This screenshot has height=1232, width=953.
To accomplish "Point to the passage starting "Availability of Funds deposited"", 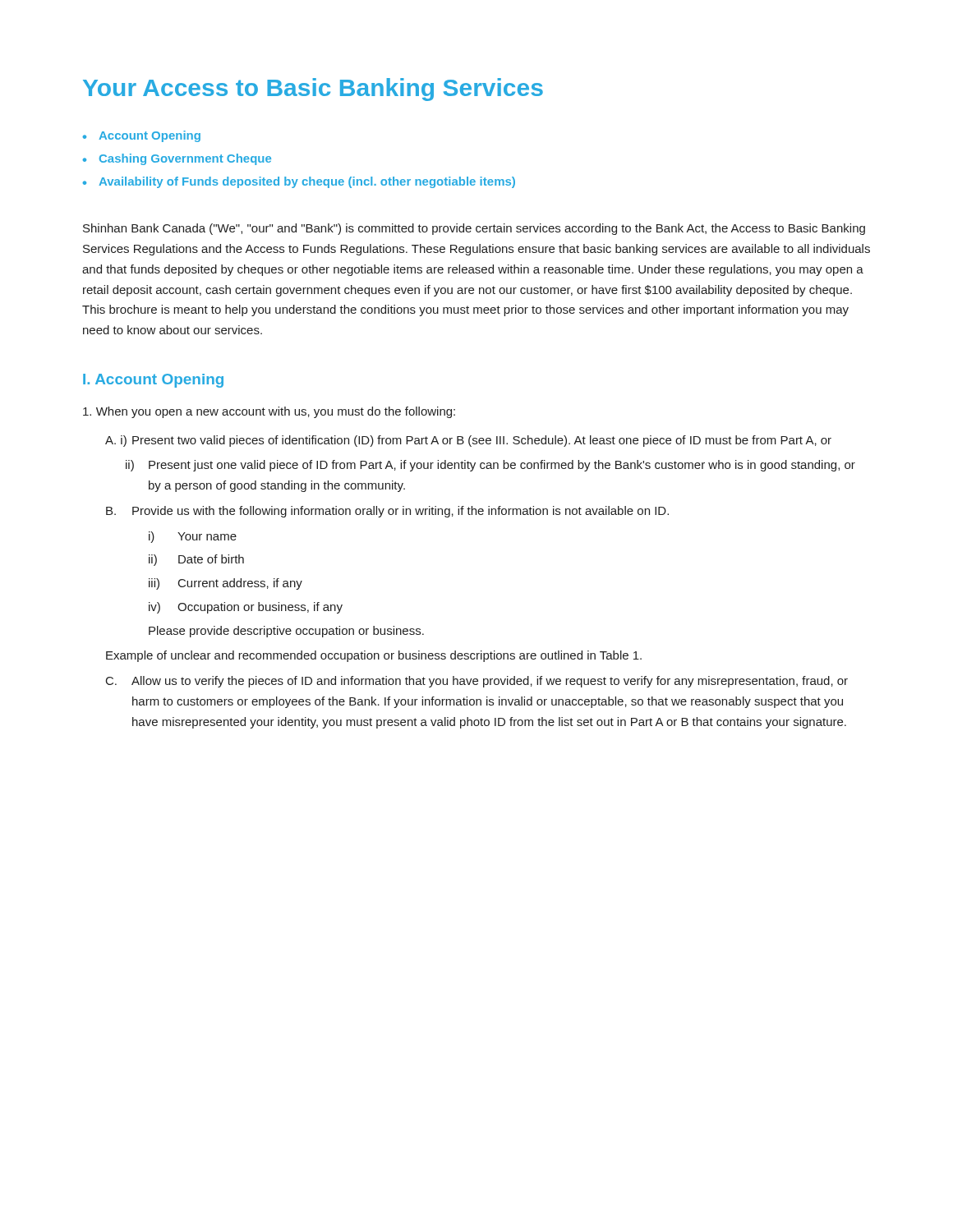I will (307, 181).
